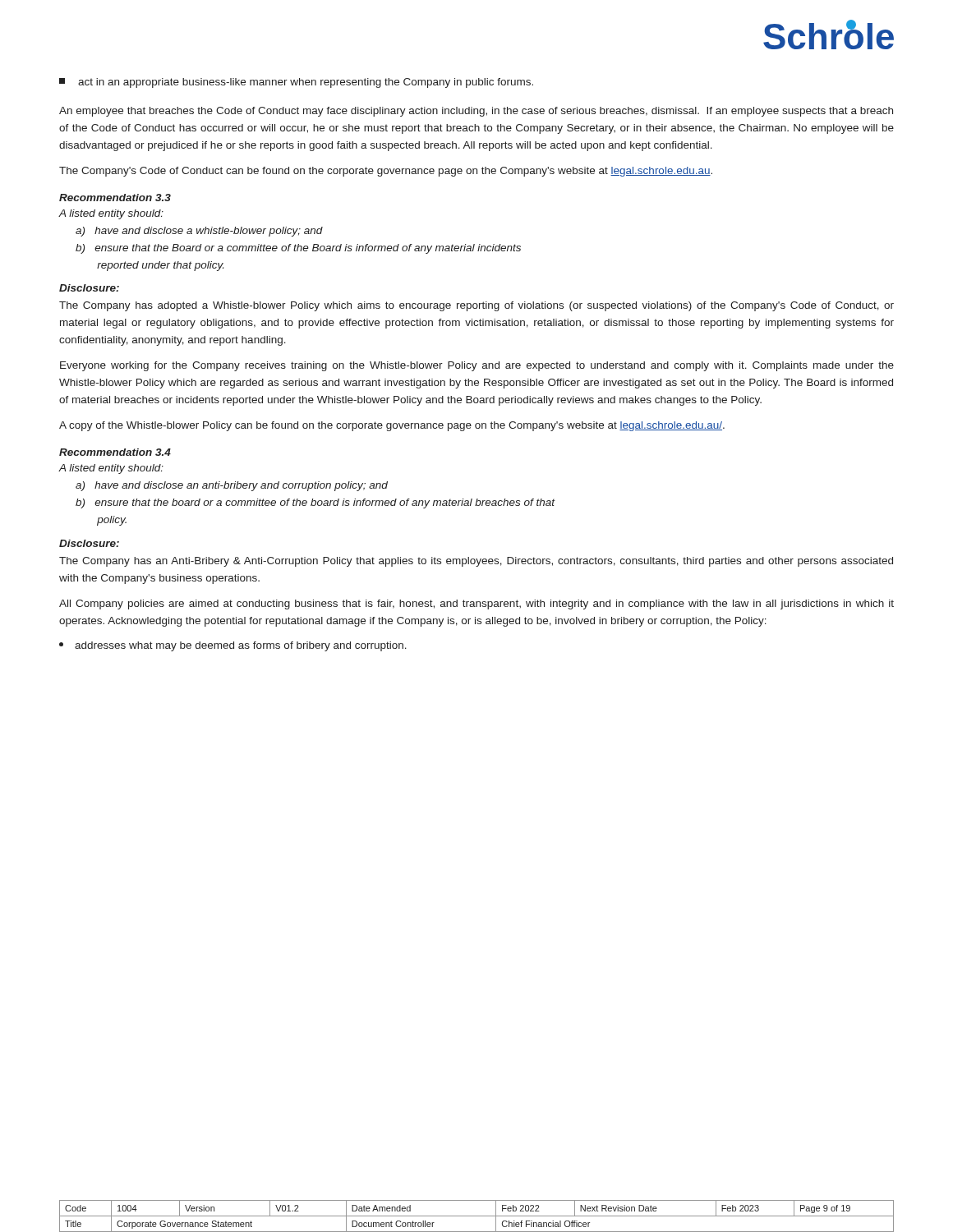
Task: Click on the text starting "A copy of the Whistle-blower Policy can"
Action: tap(392, 425)
